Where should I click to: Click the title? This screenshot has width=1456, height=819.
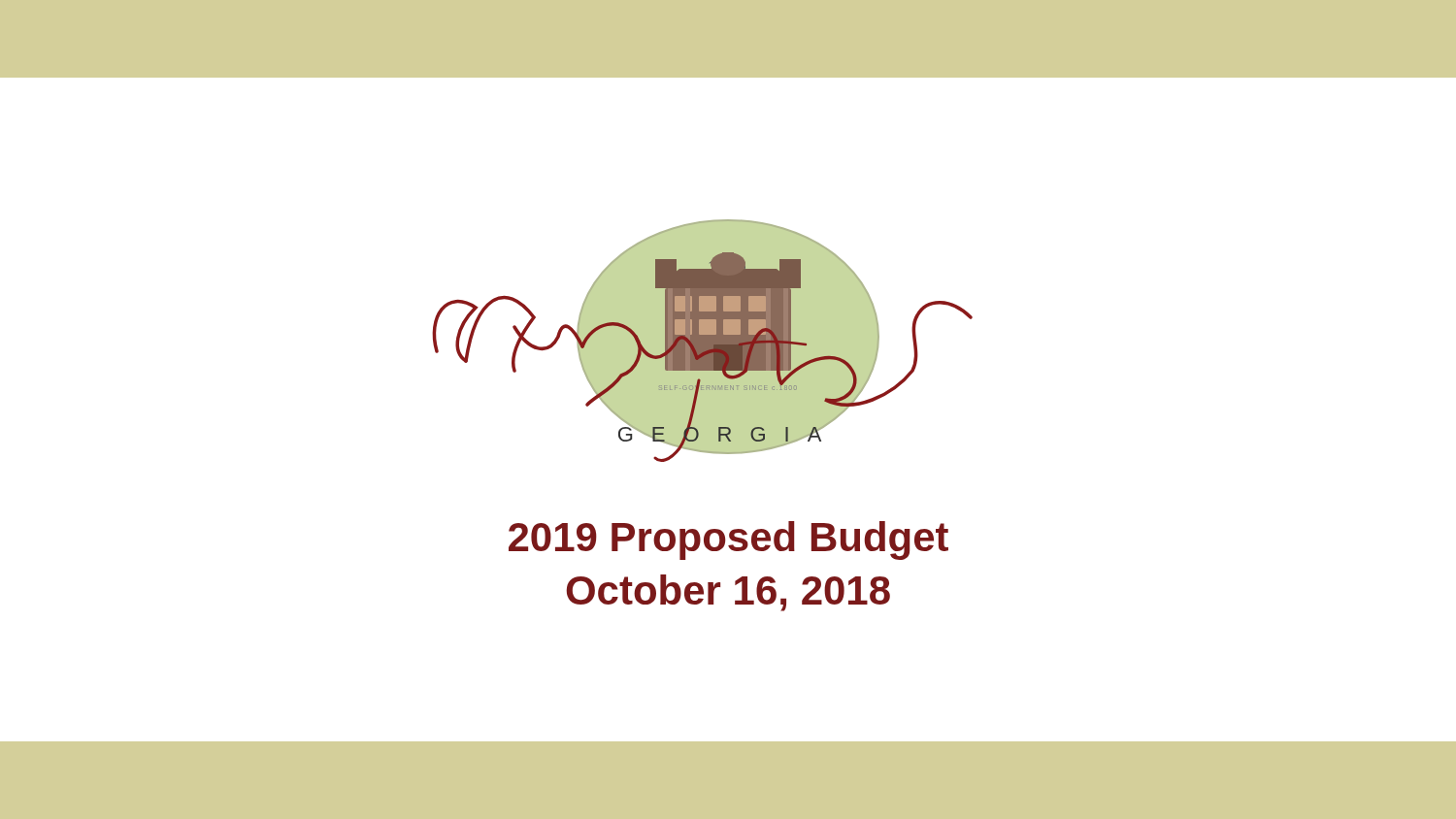(x=728, y=565)
